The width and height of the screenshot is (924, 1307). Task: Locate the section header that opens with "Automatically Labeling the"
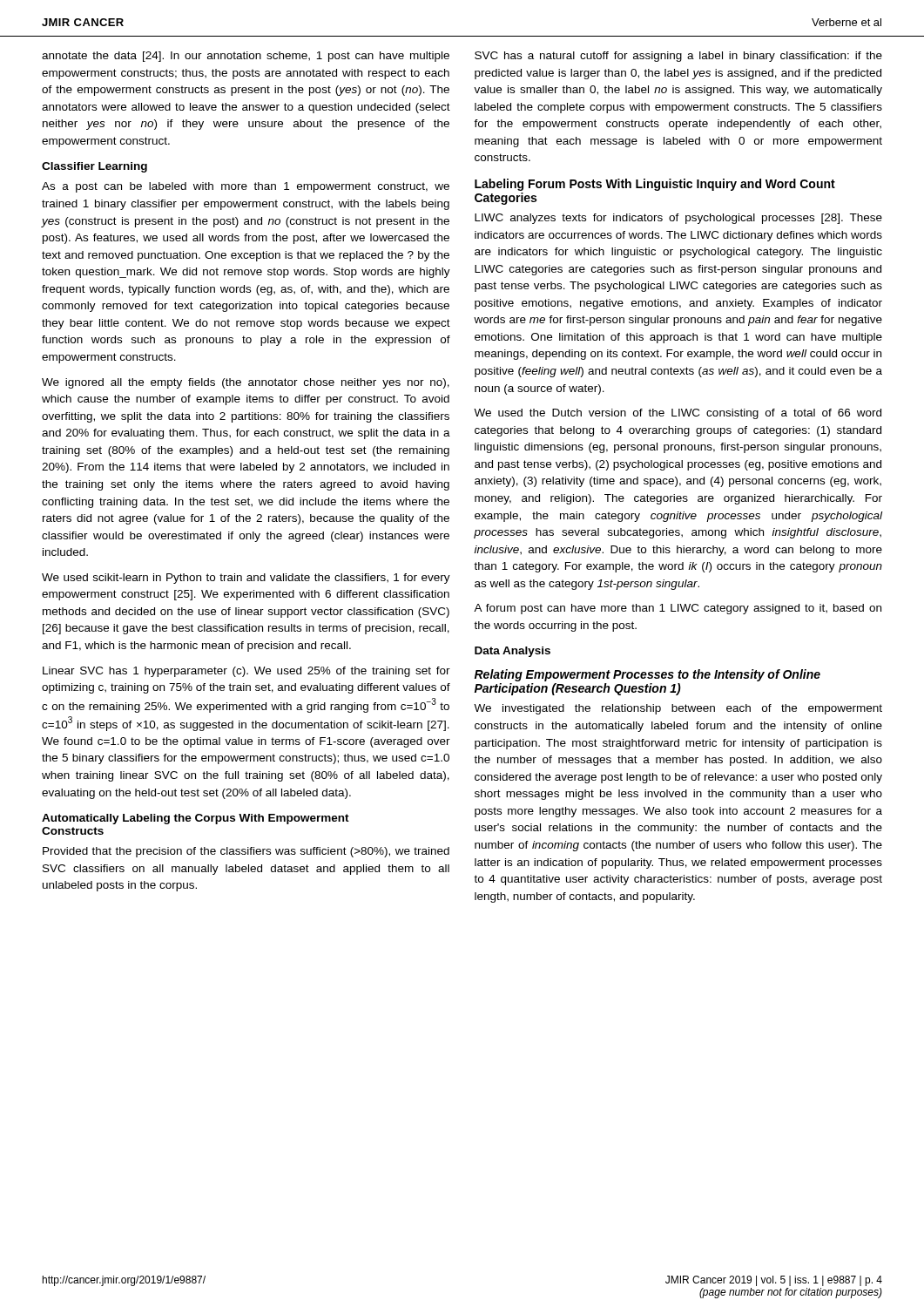point(195,824)
